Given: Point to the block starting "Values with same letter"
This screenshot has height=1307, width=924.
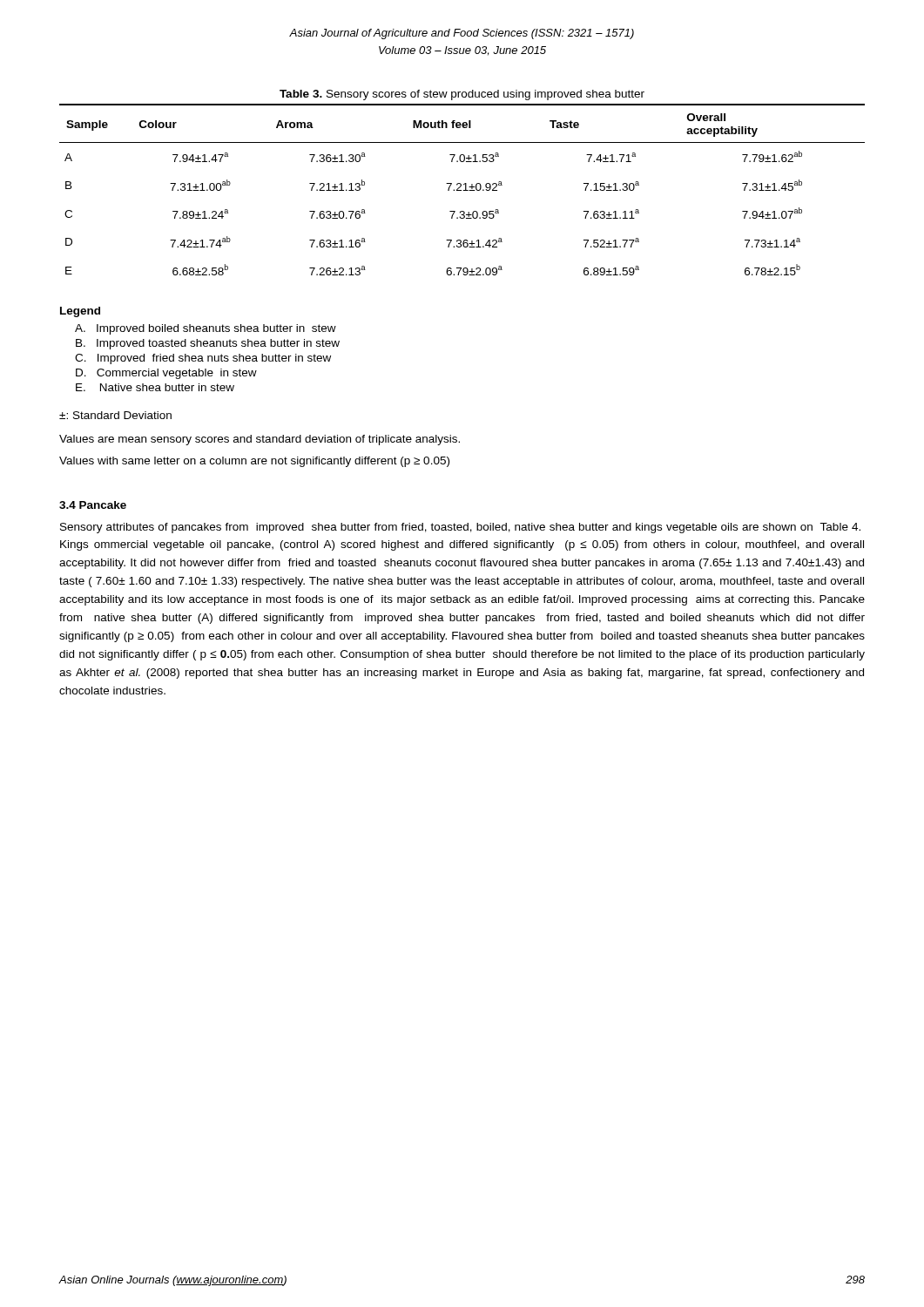Looking at the screenshot, I should 255,460.
